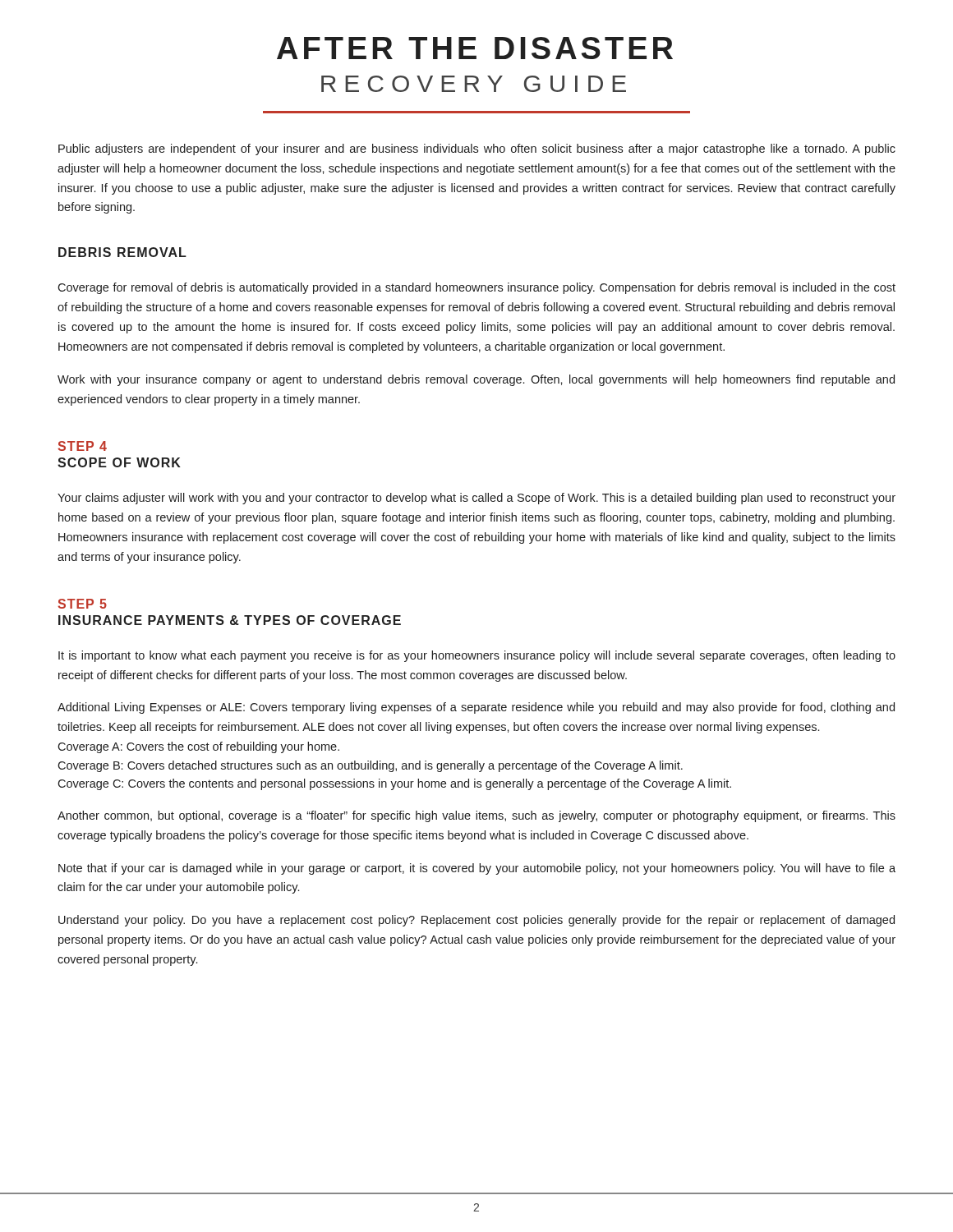Point to the block beginning "Work with your insurance"
This screenshot has width=953, height=1232.
coord(476,389)
